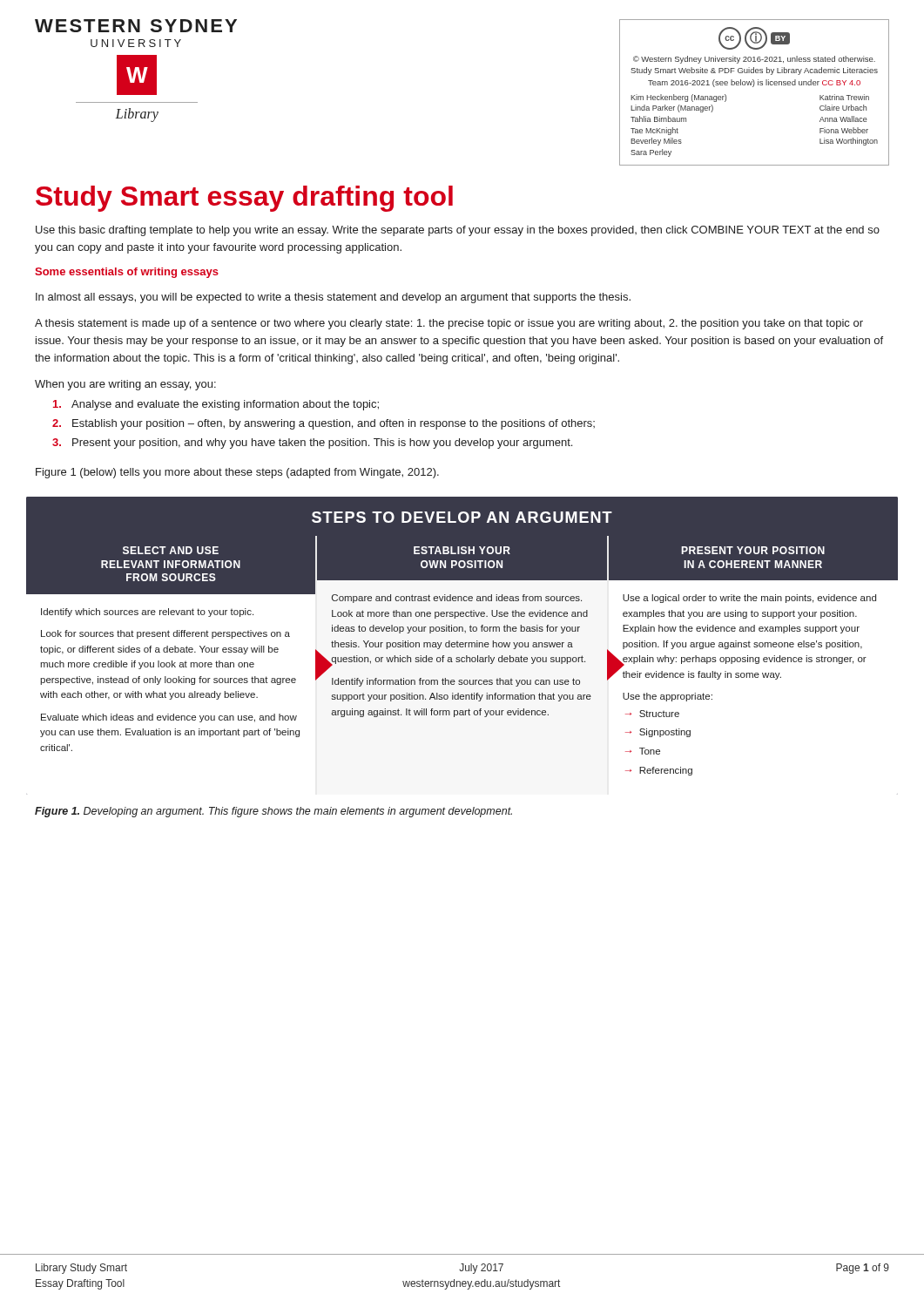This screenshot has height=1307, width=924.
Task: Locate the text starting "Figure 1. Developing an"
Action: click(x=274, y=811)
